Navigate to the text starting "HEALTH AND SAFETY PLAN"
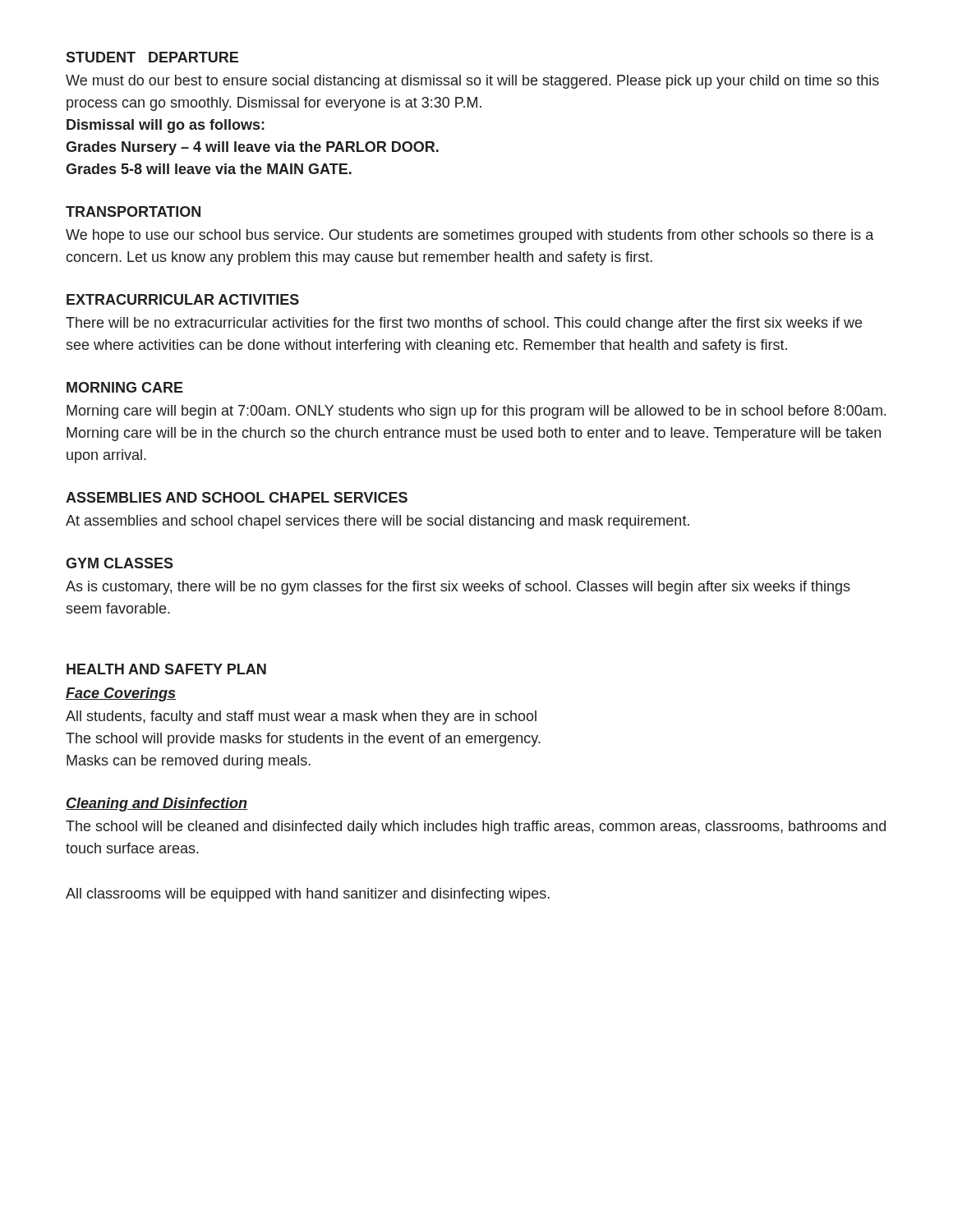 [x=166, y=669]
